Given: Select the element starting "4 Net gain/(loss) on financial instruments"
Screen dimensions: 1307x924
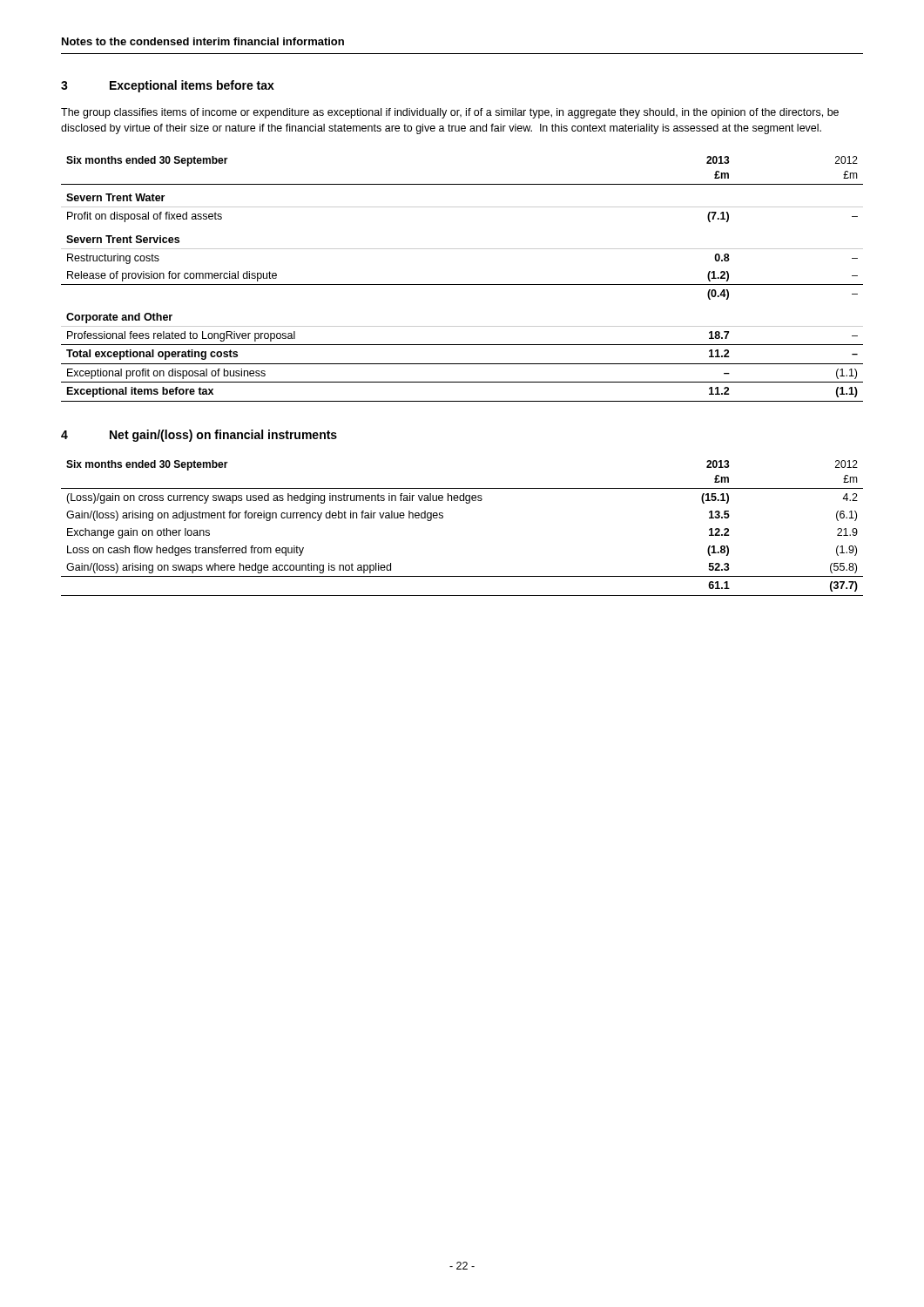Looking at the screenshot, I should click(x=199, y=435).
